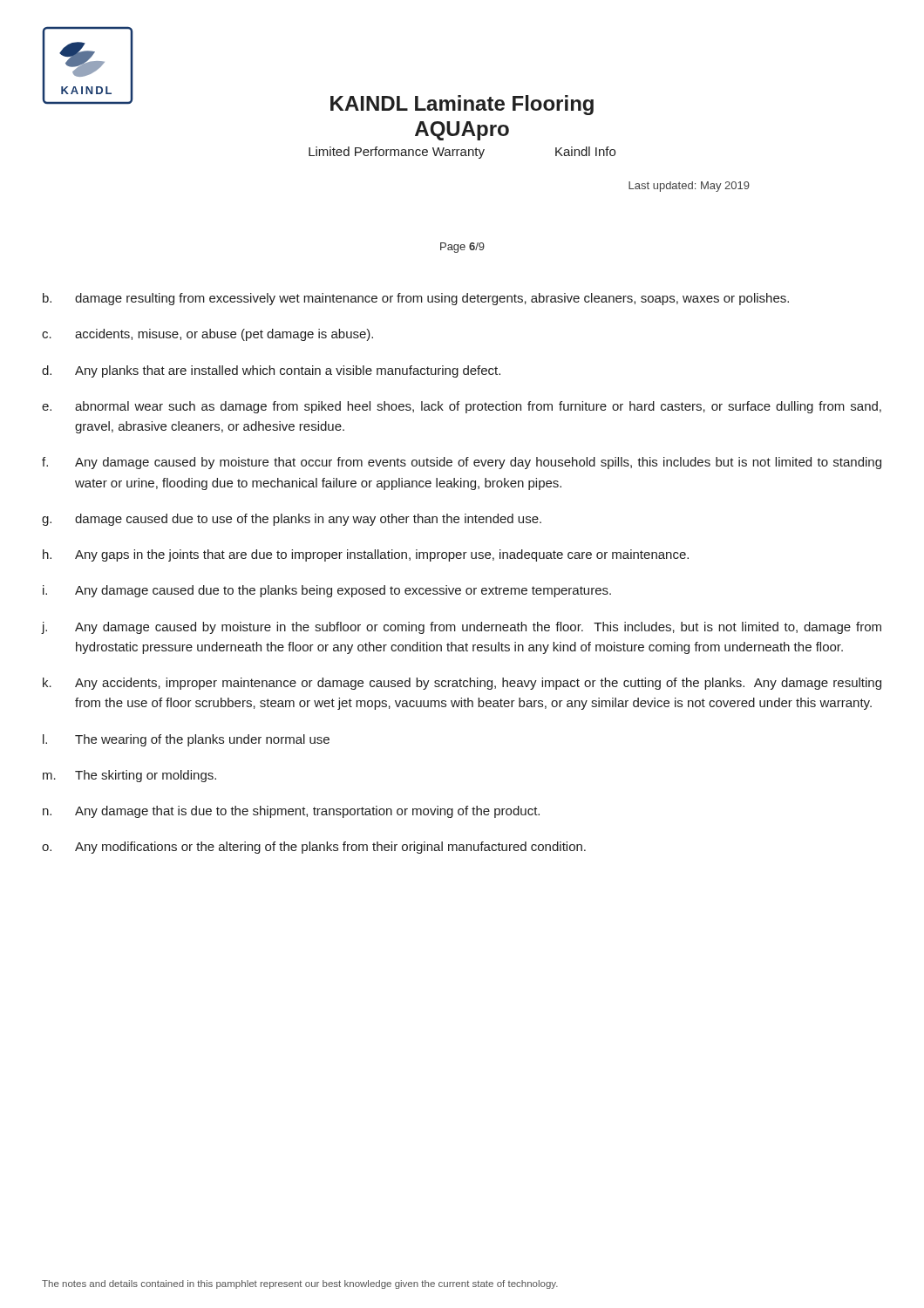Point to the block starting "i. Any damage caused"
Image resolution: width=924 pixels, height=1308 pixels.
pos(462,590)
